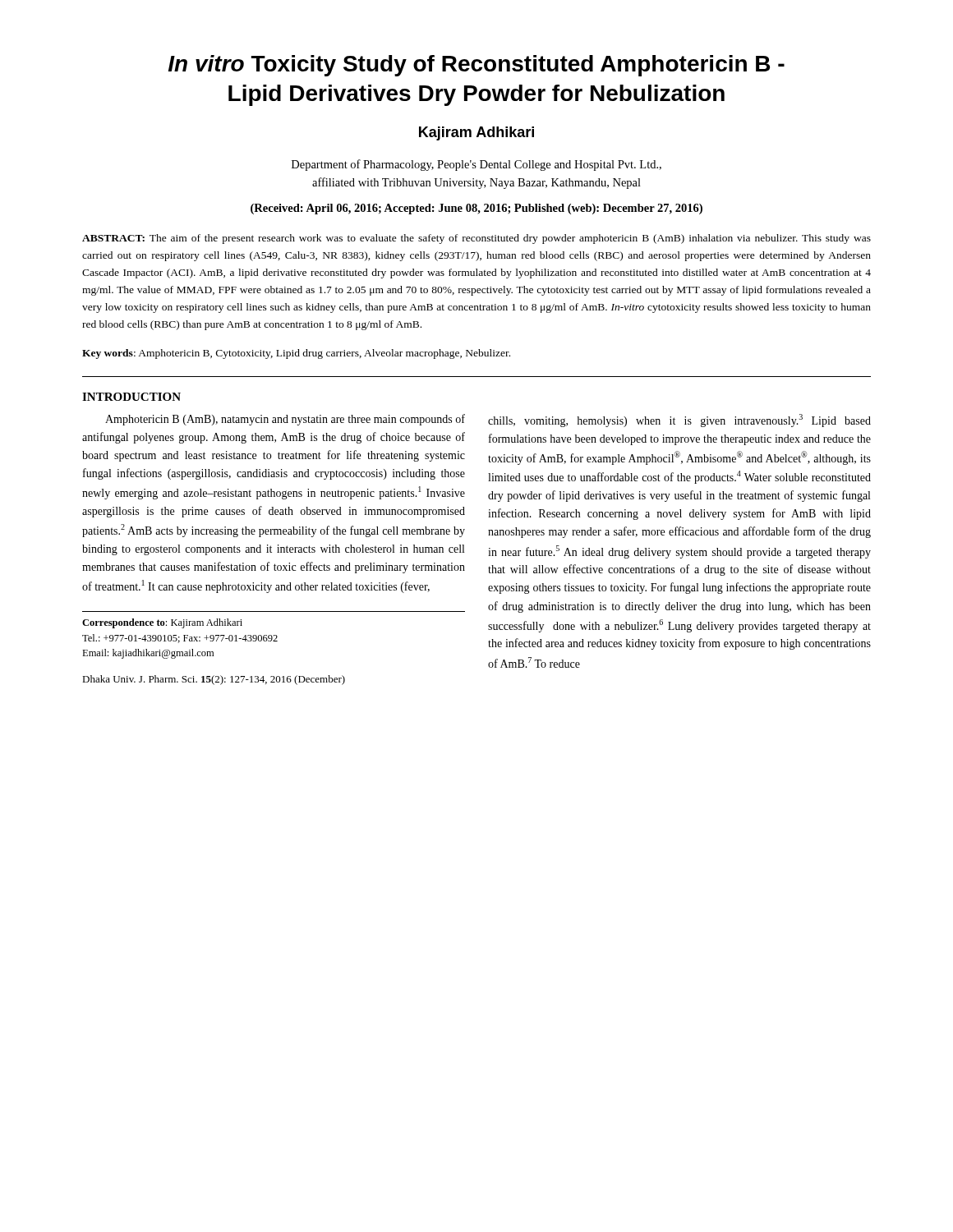Locate the block of text that opens with "ABSTRACT: The aim"
This screenshot has width=953, height=1232.
tap(476, 281)
